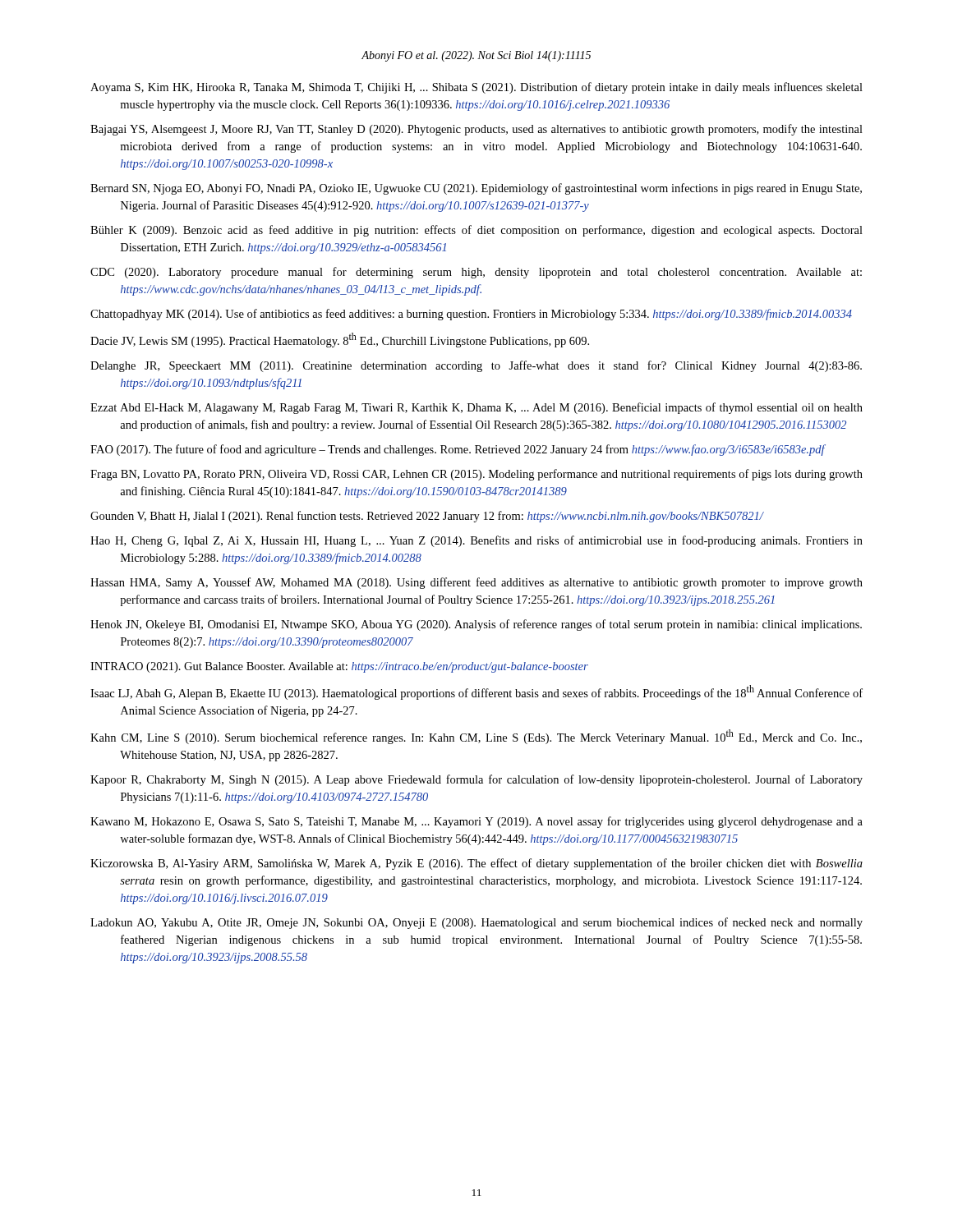
Task: Navigate to the region starting "Isaac LJ, Abah G, Alepan B, Ekaette"
Action: tap(476, 701)
